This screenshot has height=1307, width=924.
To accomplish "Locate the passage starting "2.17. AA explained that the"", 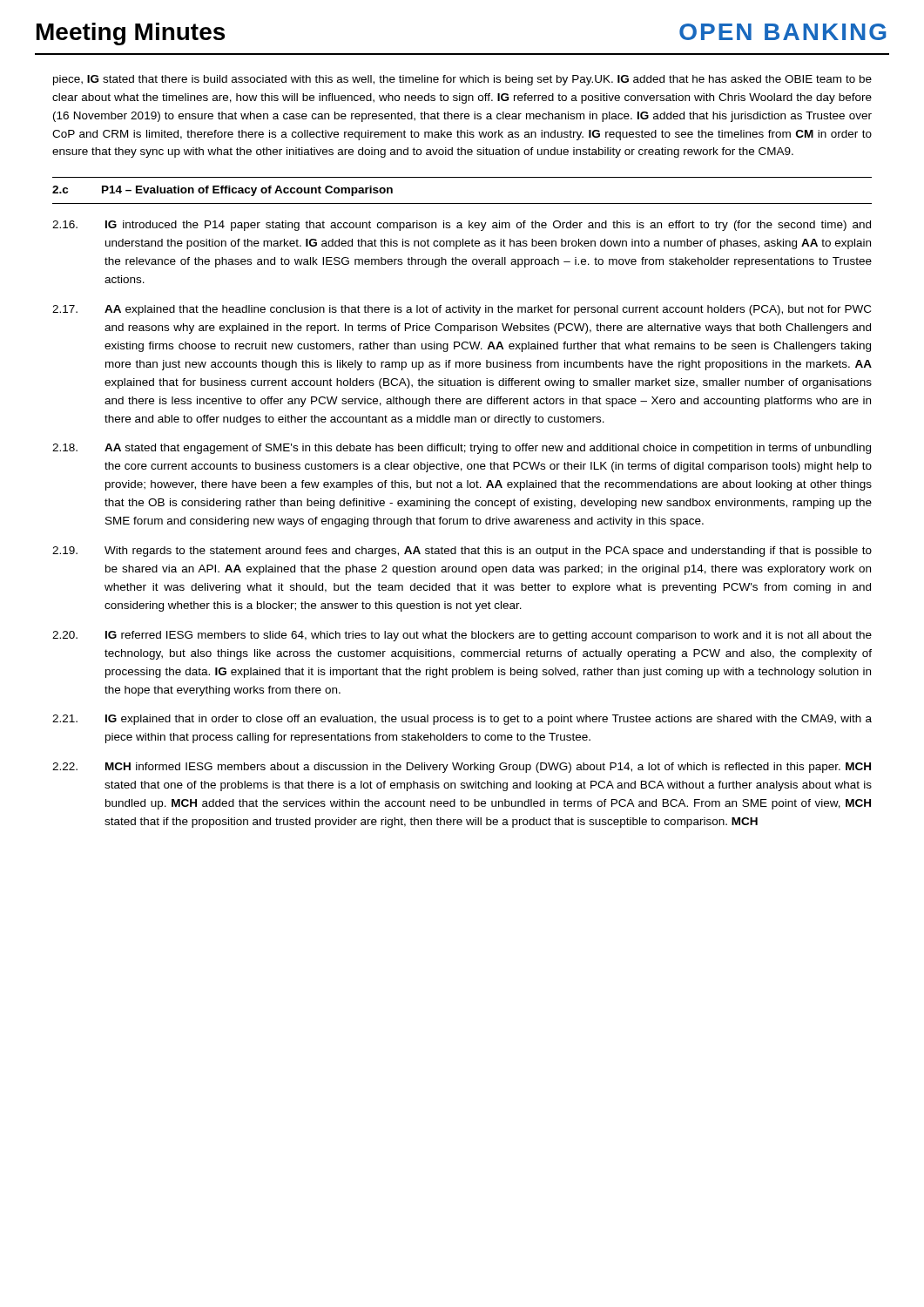I will (462, 364).
